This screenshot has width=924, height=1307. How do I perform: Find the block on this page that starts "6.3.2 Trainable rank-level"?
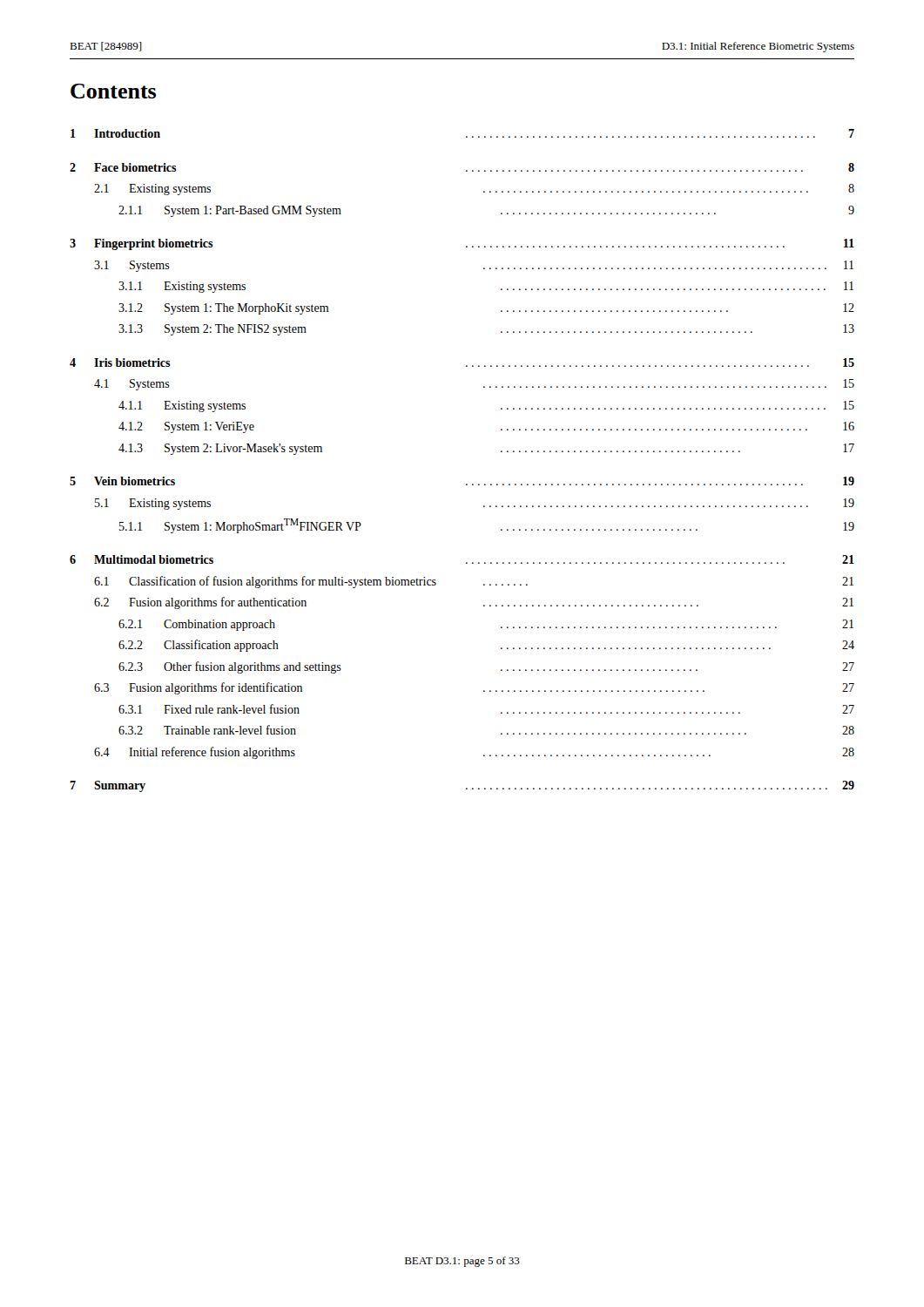point(130,730)
